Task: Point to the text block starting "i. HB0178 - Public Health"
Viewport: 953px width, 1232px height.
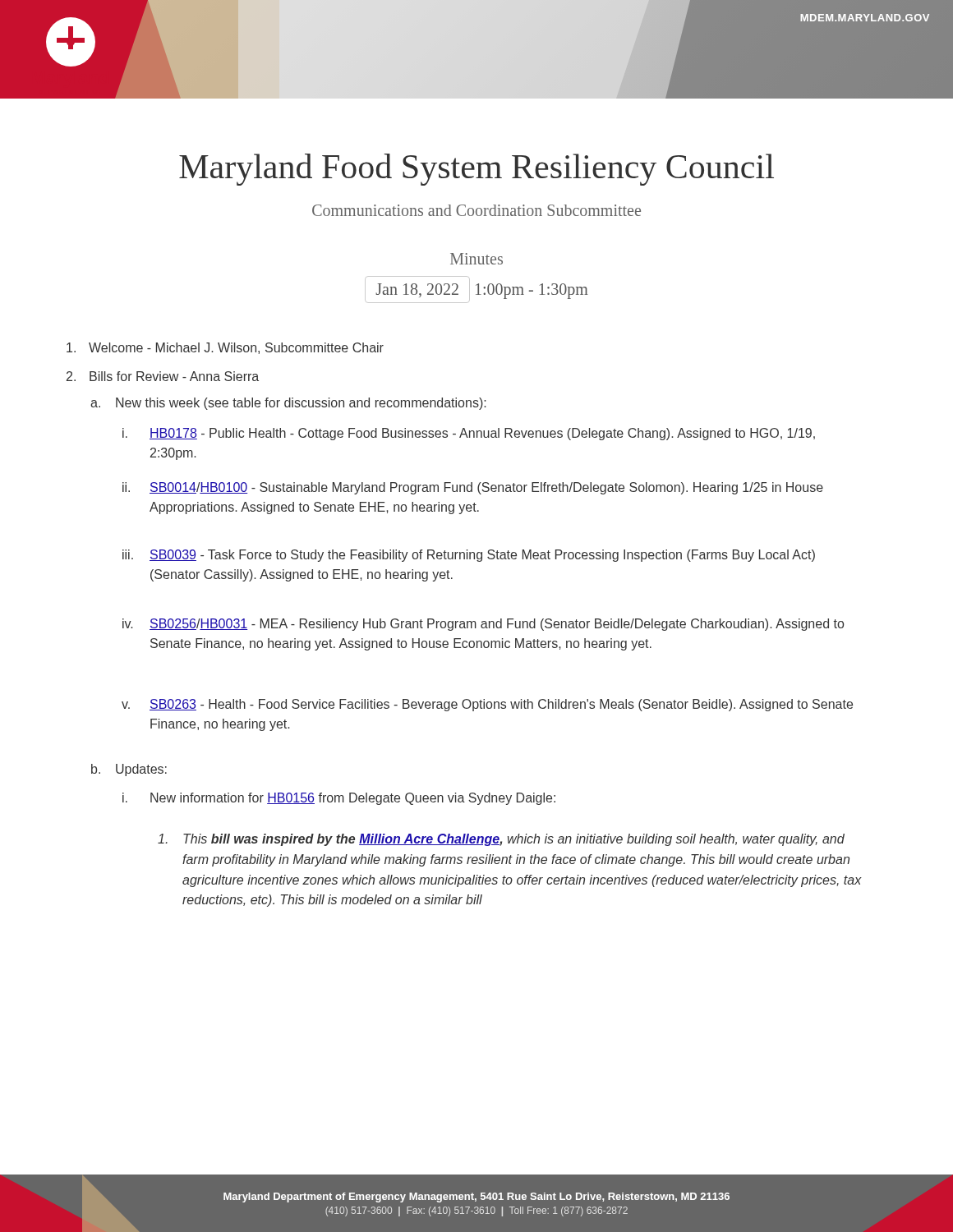Action: point(491,444)
